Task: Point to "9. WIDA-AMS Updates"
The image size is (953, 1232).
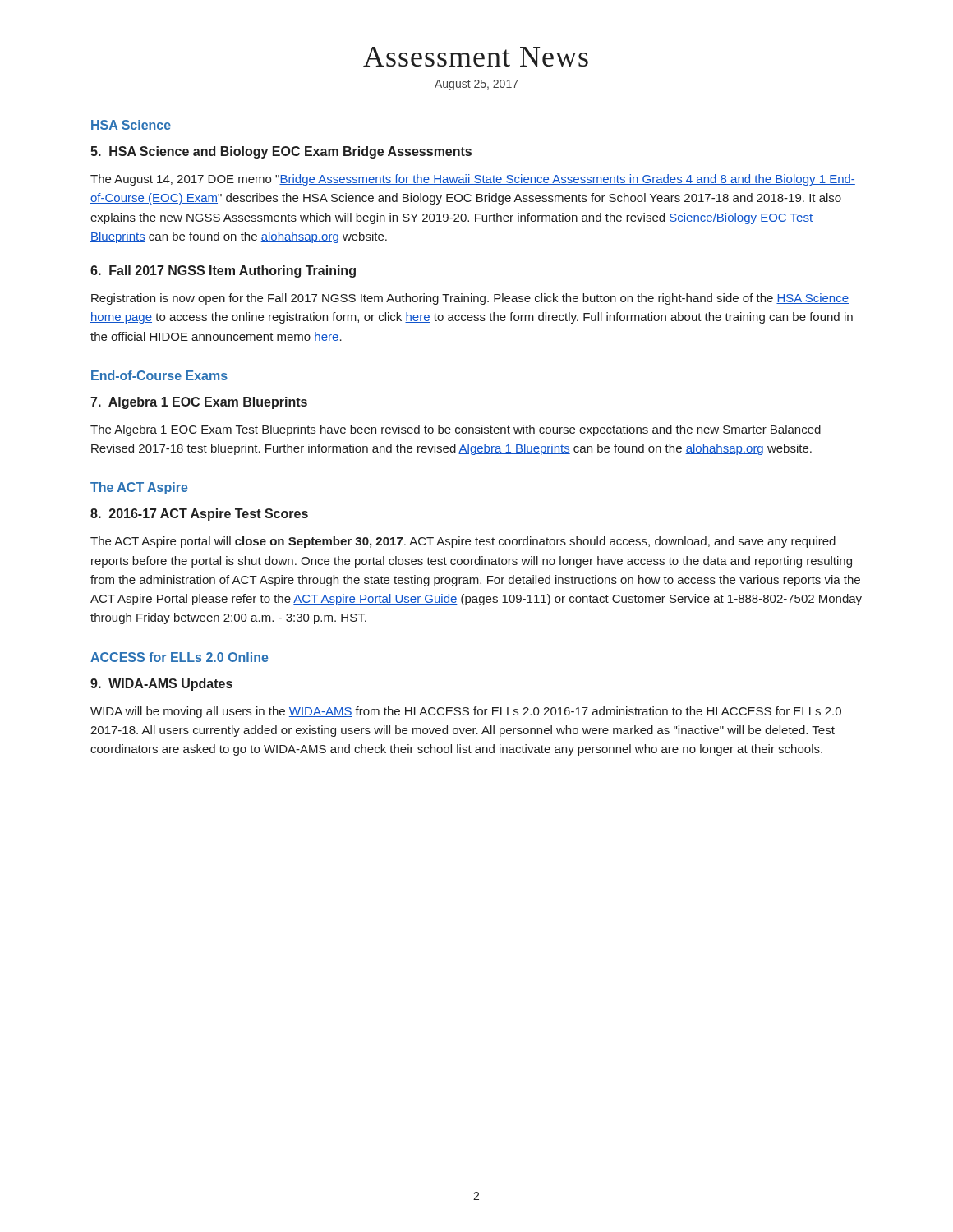Action: (x=162, y=683)
